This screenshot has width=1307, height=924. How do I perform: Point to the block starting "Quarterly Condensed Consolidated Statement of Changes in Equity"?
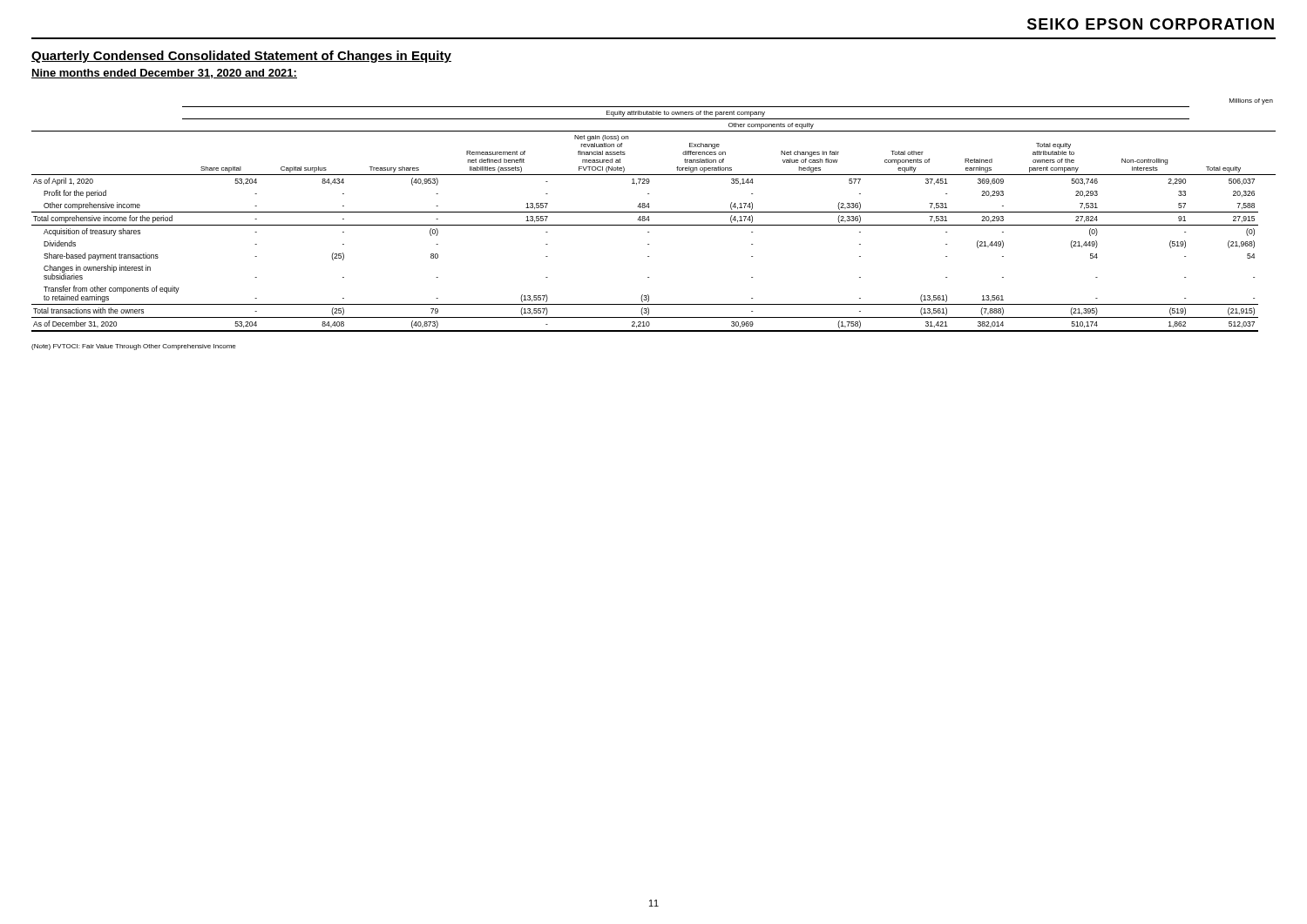[241, 55]
